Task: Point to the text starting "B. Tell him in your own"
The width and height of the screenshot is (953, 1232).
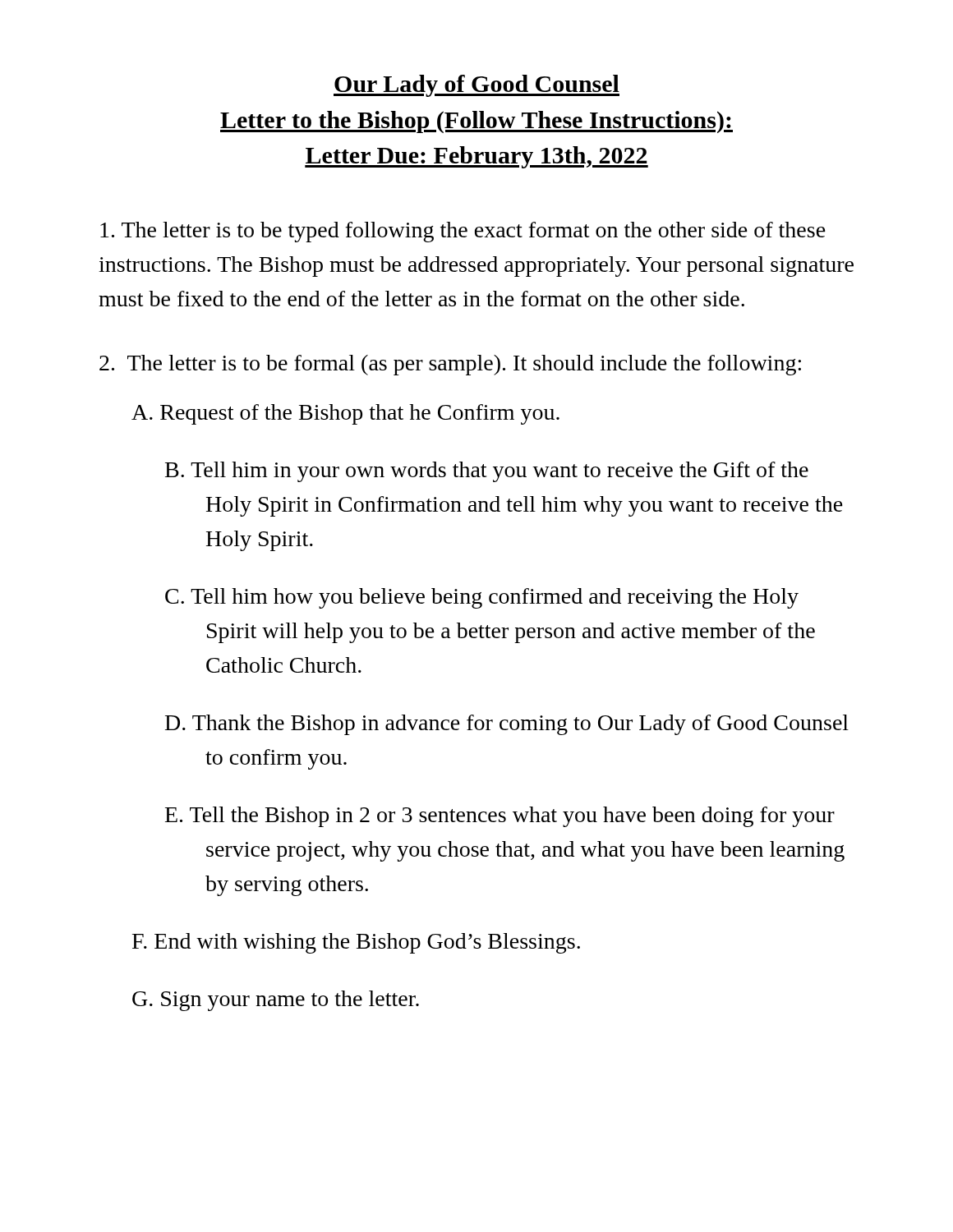Action: pos(504,503)
